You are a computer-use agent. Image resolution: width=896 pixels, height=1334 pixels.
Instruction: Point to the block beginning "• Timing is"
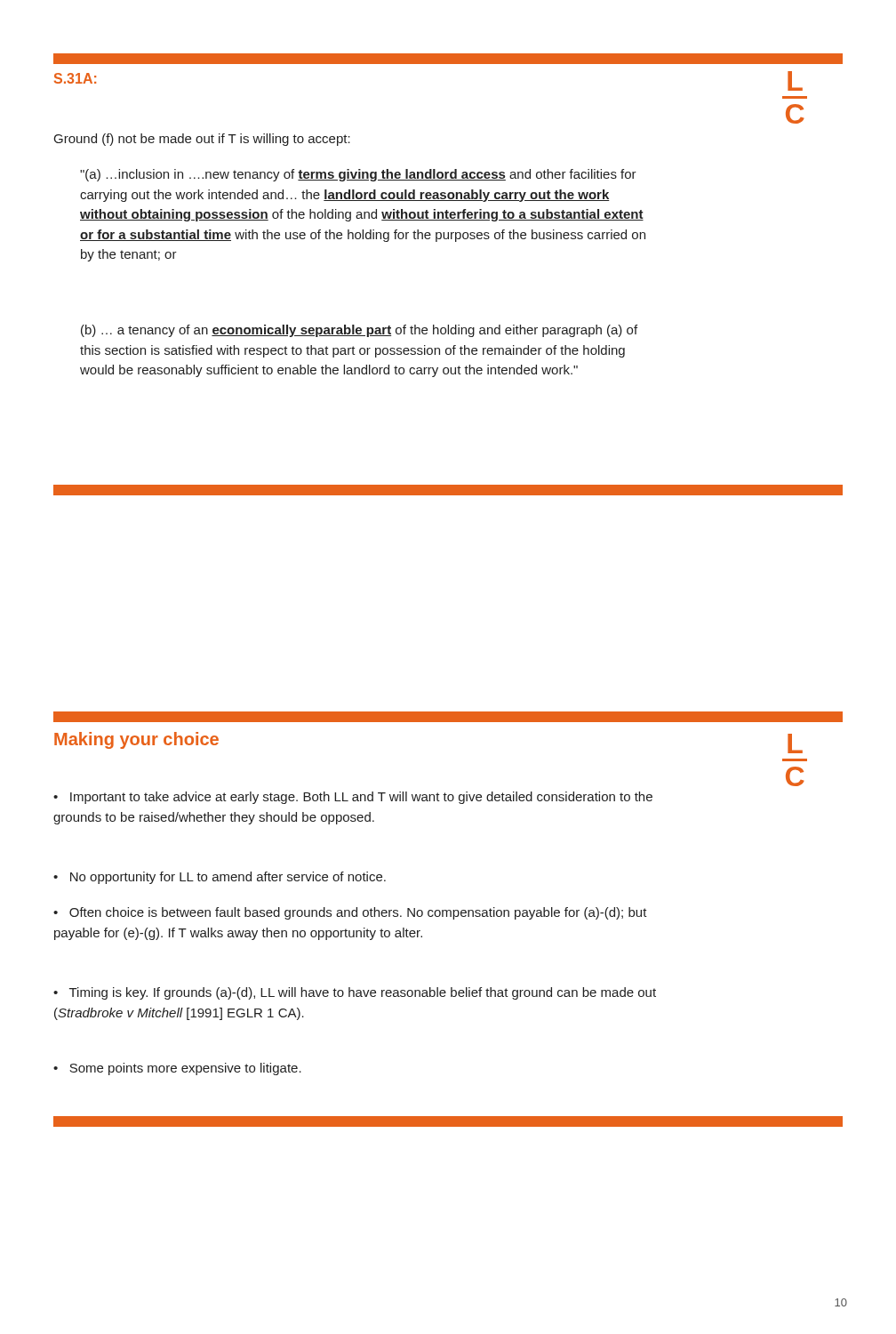[355, 1002]
